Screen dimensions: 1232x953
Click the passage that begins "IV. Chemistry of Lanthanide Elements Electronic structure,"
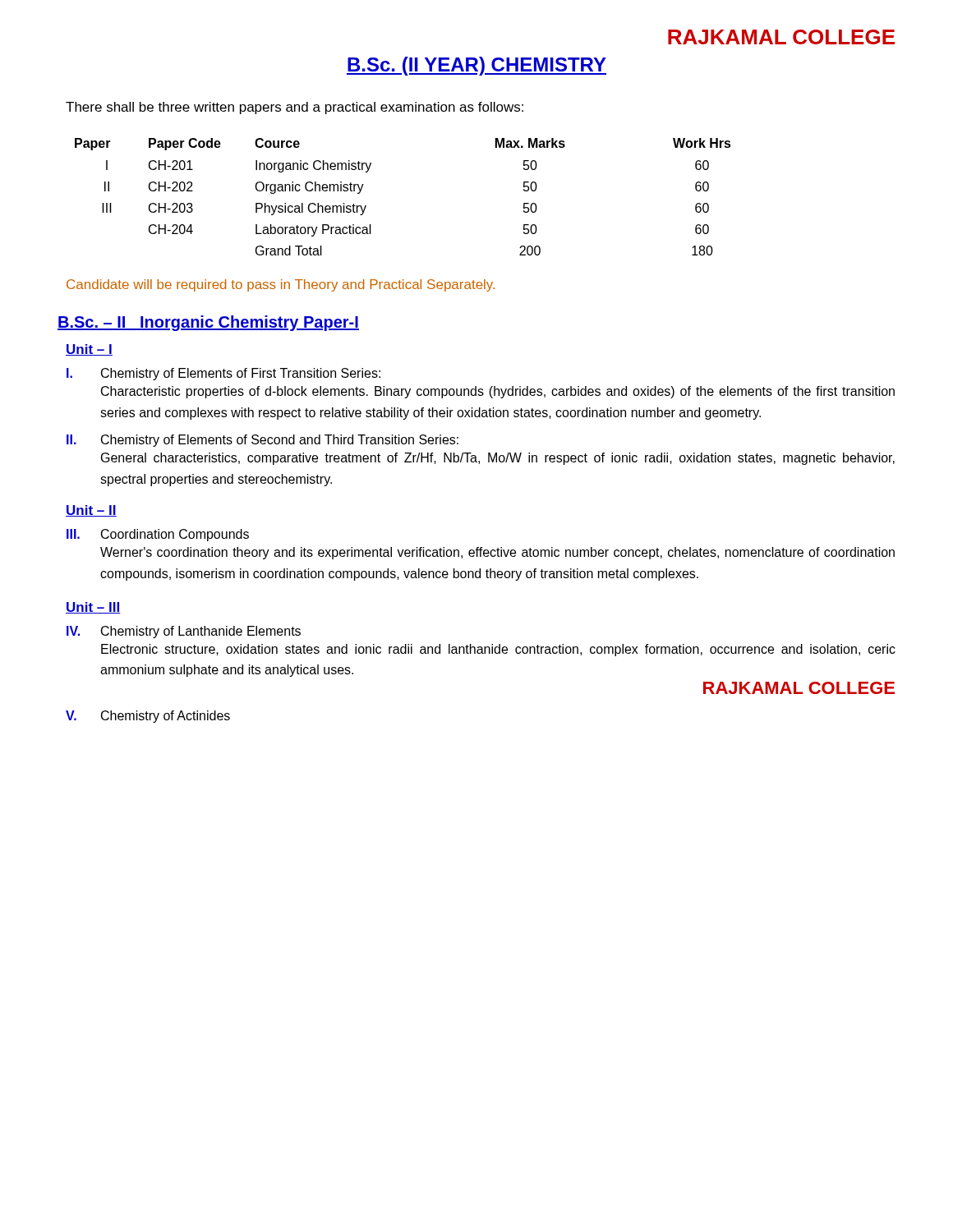click(481, 661)
